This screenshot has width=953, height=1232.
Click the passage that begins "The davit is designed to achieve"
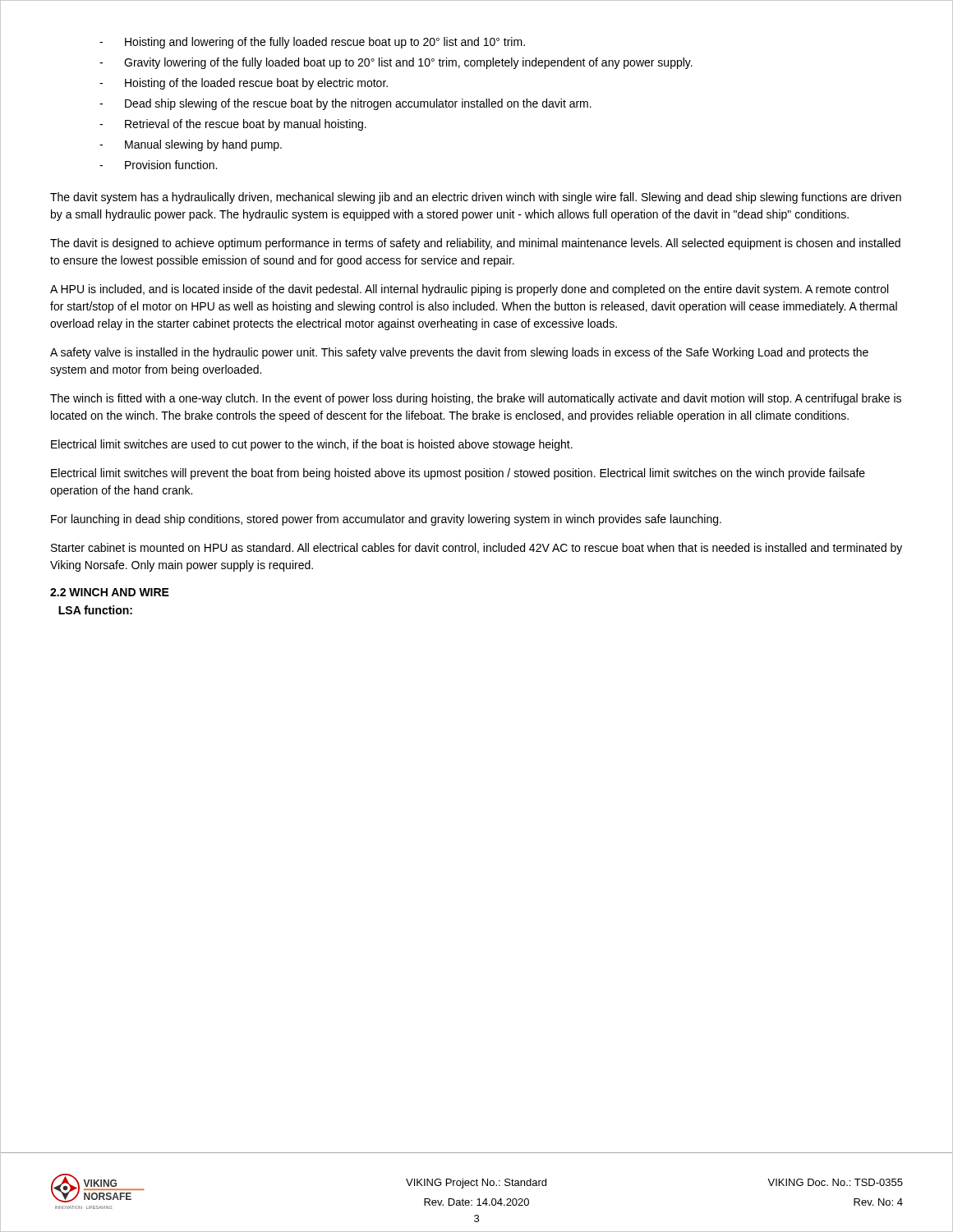475,252
